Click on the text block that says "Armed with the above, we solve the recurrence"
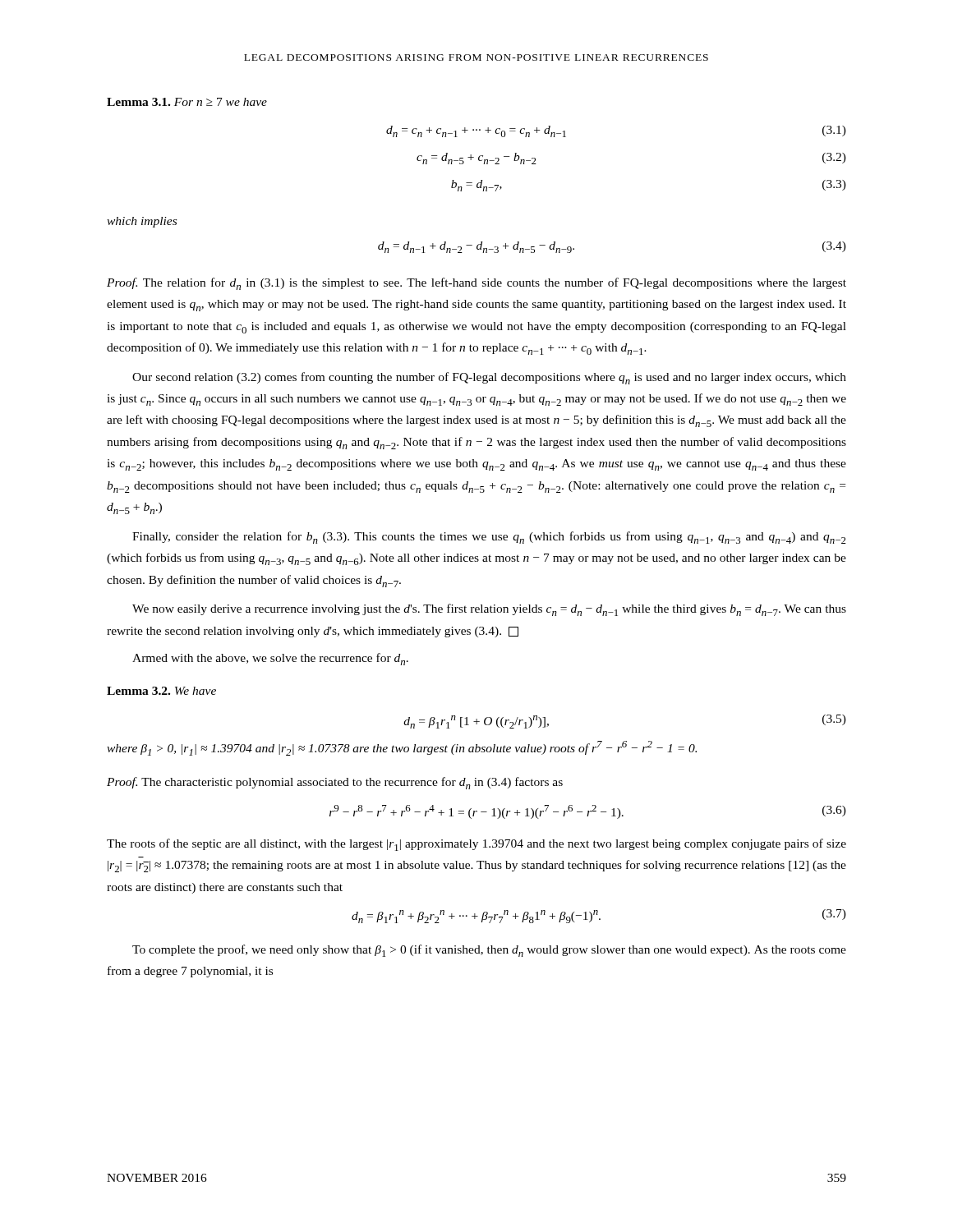953x1232 pixels. click(271, 659)
